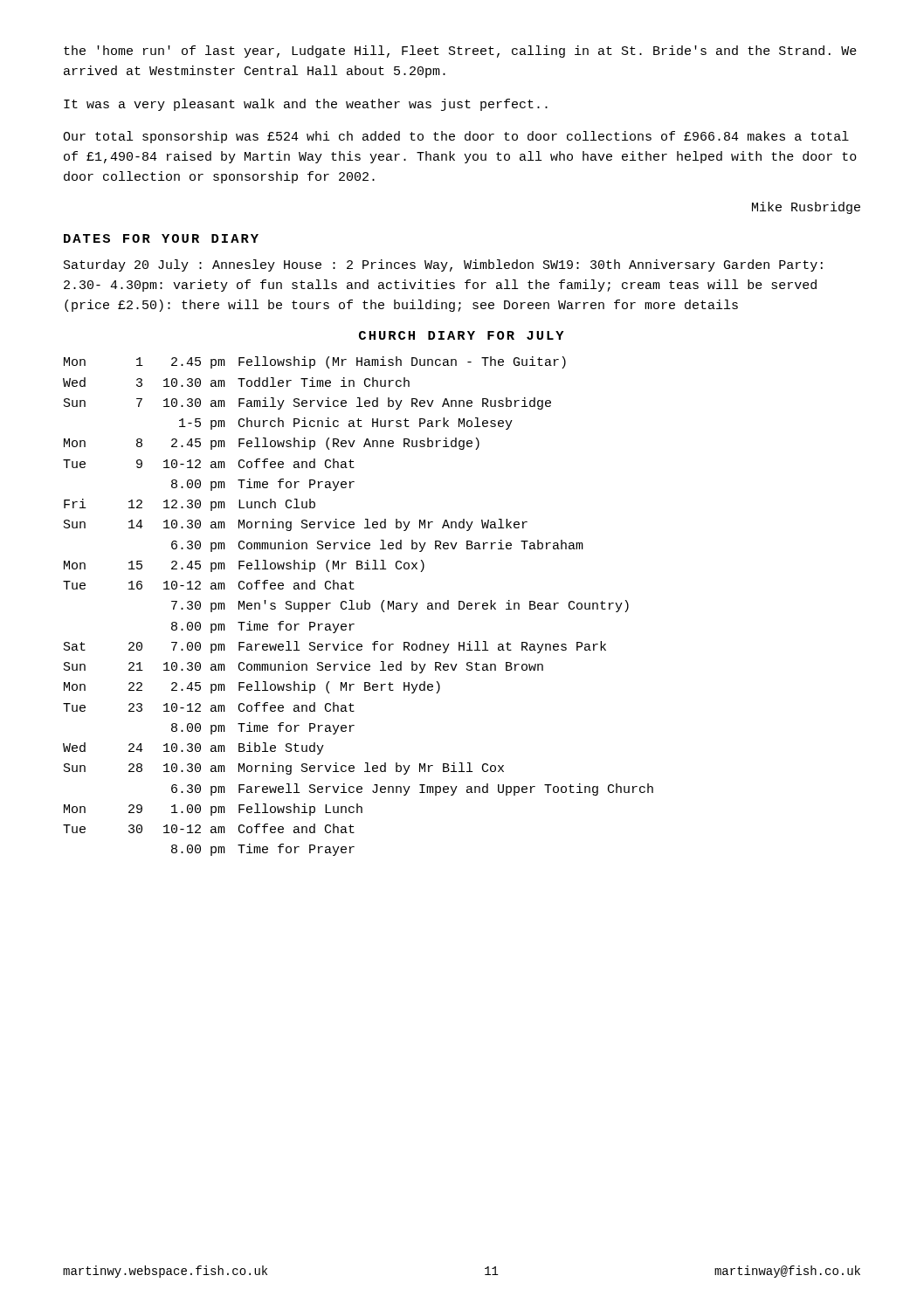This screenshot has height=1310, width=924.
Task: Click on the text block starting "Our total sponsorship was"
Action: [x=460, y=158]
